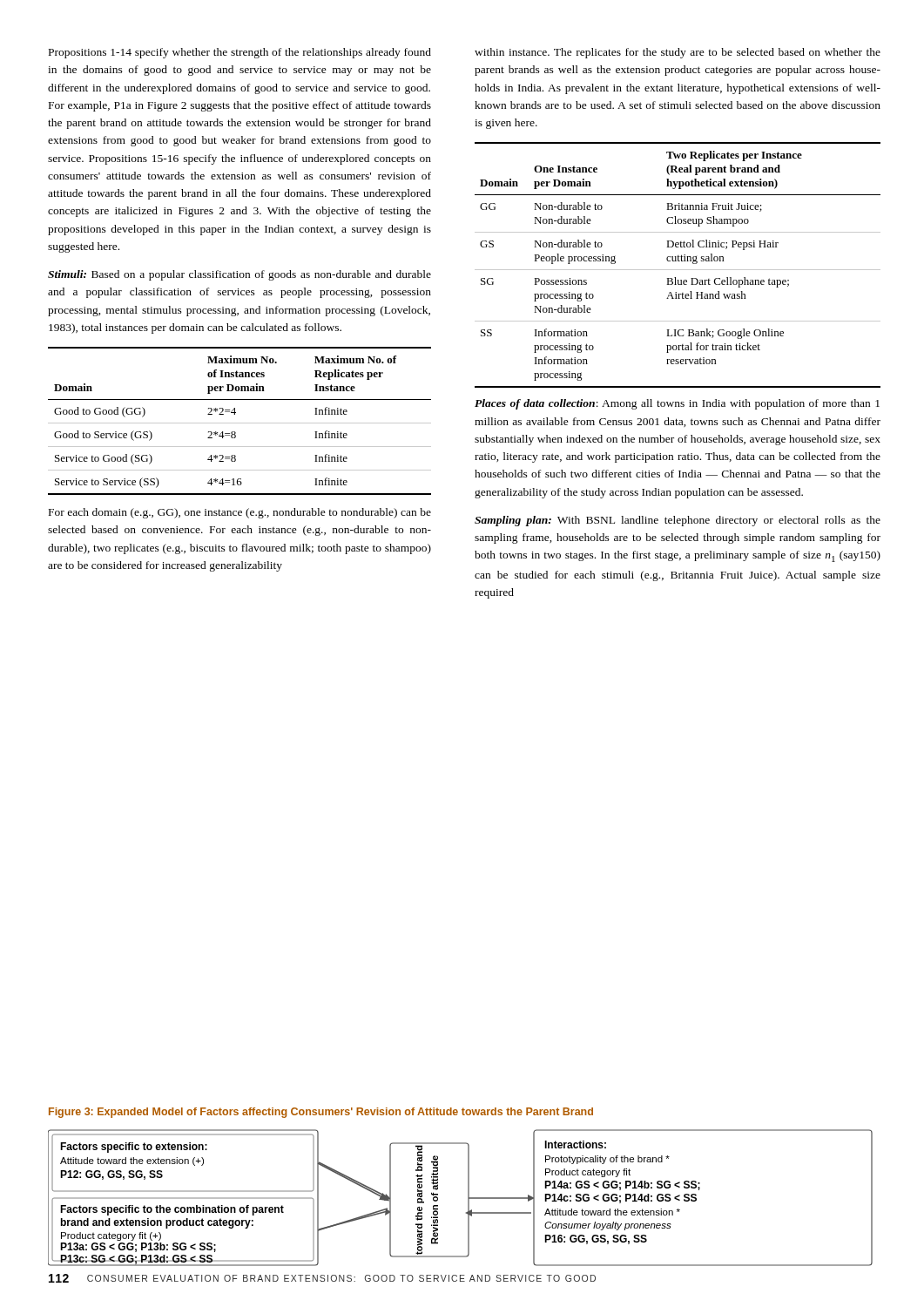Locate the table with the text "Good to Good (GG)"
The height and width of the screenshot is (1307, 924).
coord(239,421)
